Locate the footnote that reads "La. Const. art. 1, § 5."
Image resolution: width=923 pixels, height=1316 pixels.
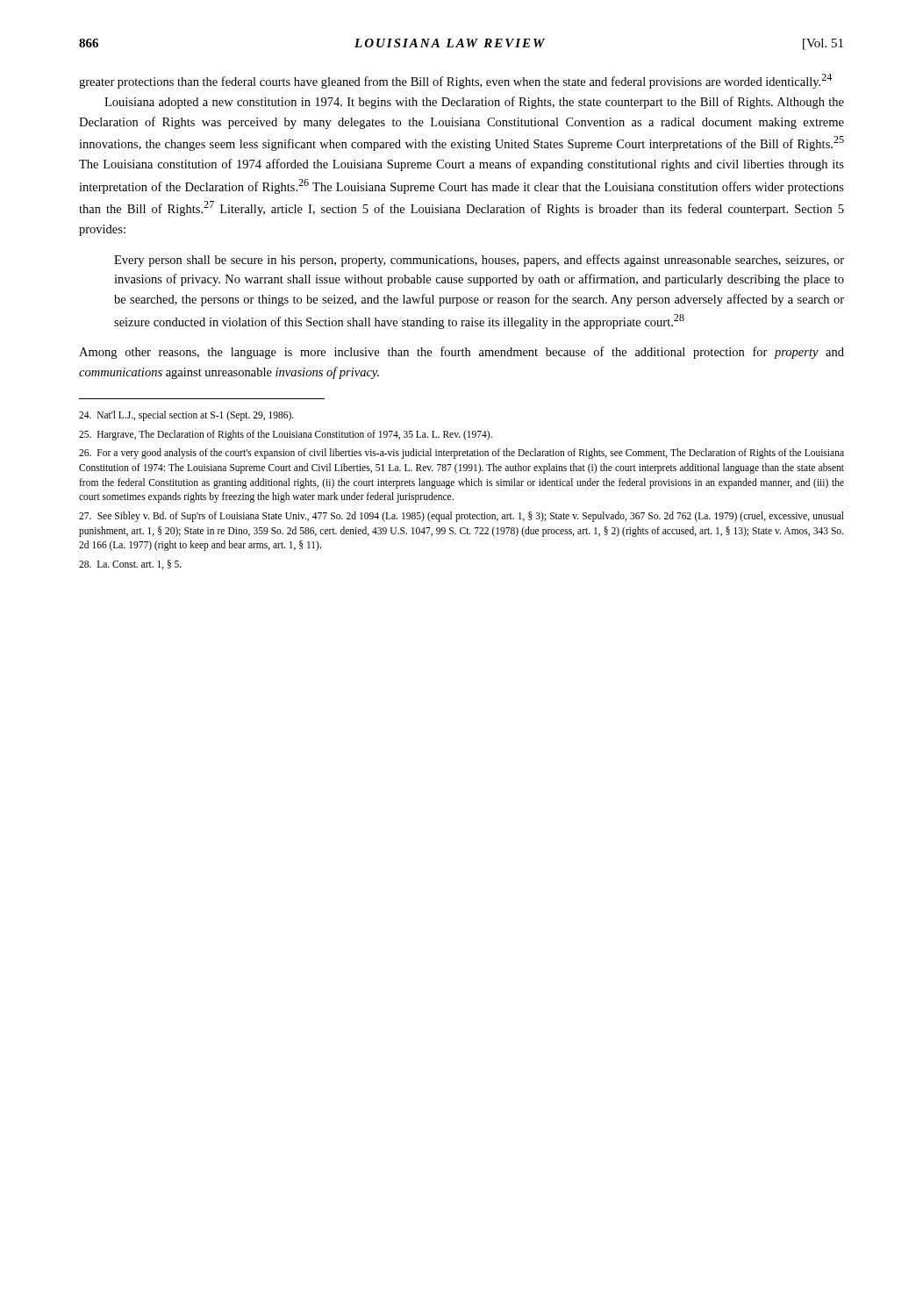pyautogui.click(x=130, y=565)
